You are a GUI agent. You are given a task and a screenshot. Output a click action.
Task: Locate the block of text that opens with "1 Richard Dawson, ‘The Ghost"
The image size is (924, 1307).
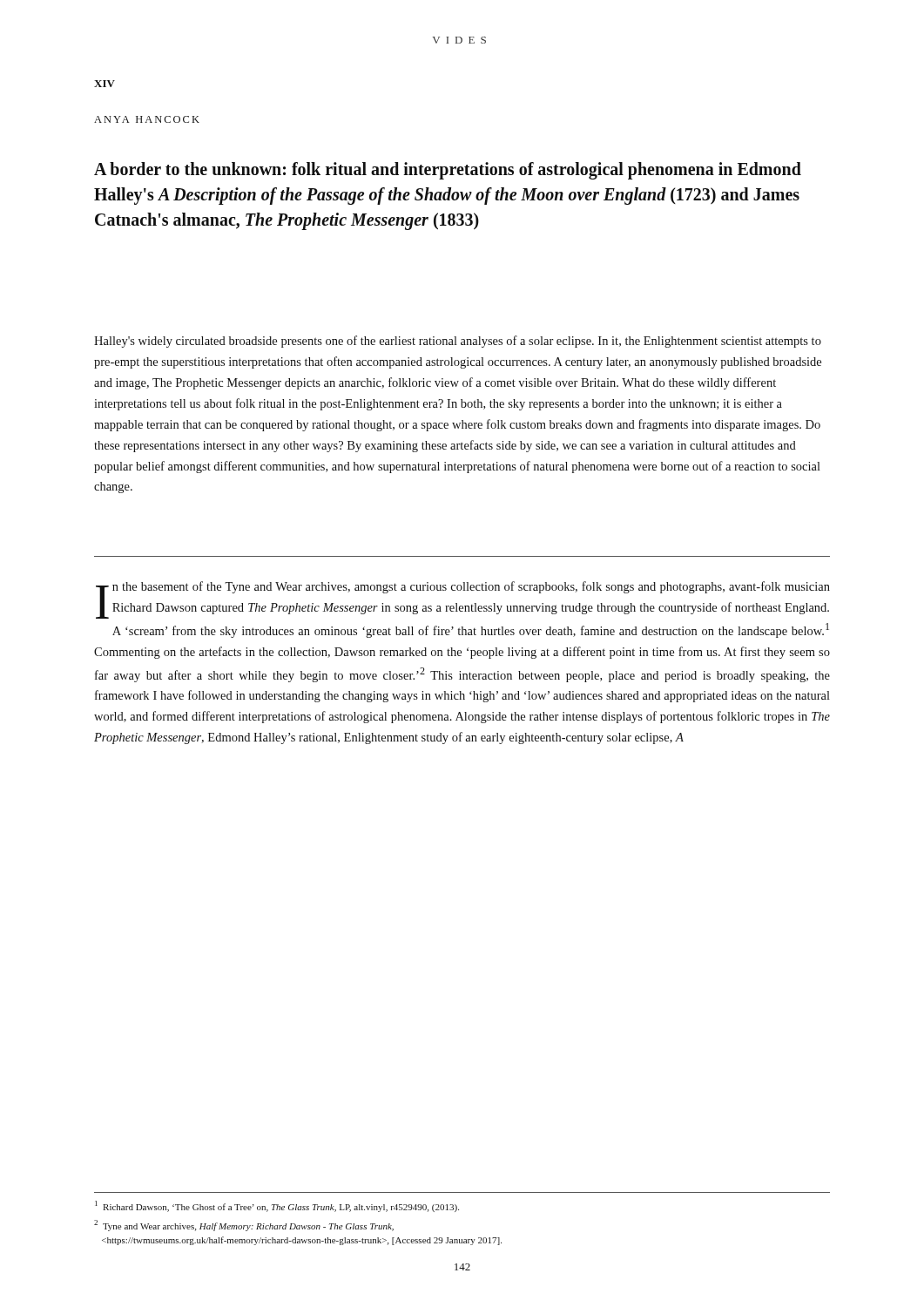pos(277,1206)
